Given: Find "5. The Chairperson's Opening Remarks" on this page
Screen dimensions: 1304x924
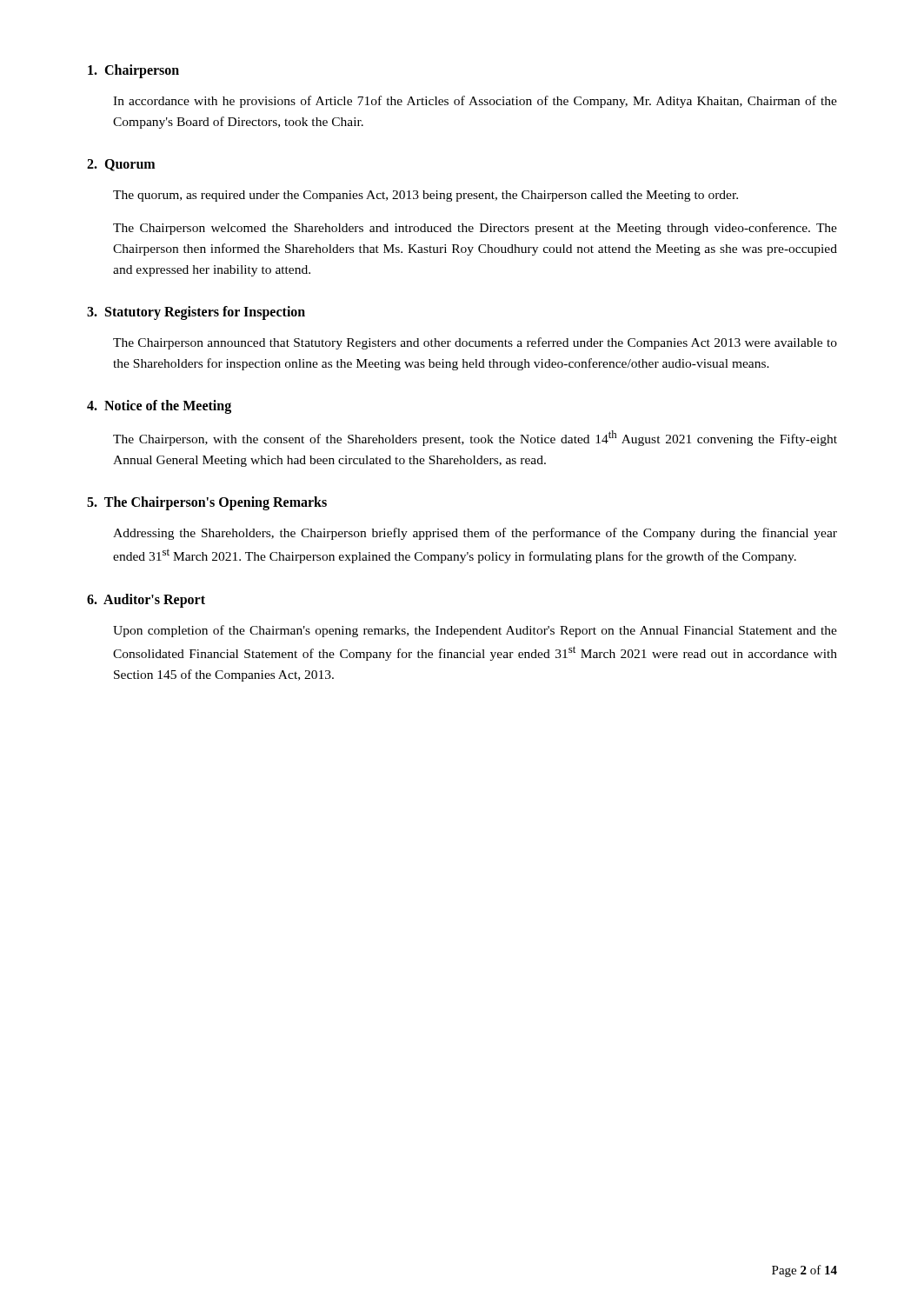Looking at the screenshot, I should click(x=207, y=502).
